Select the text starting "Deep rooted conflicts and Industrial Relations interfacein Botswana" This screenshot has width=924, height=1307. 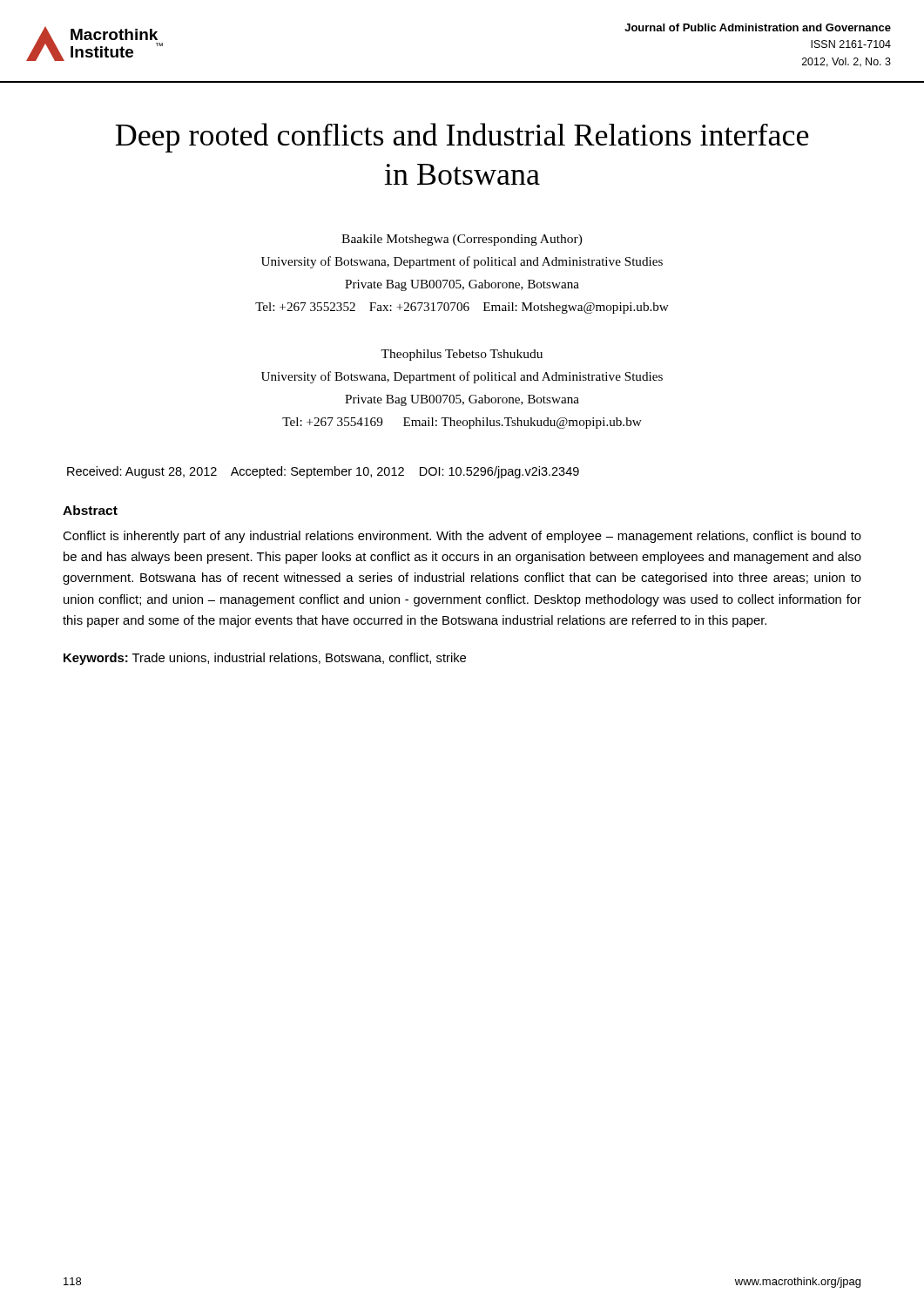[462, 155]
